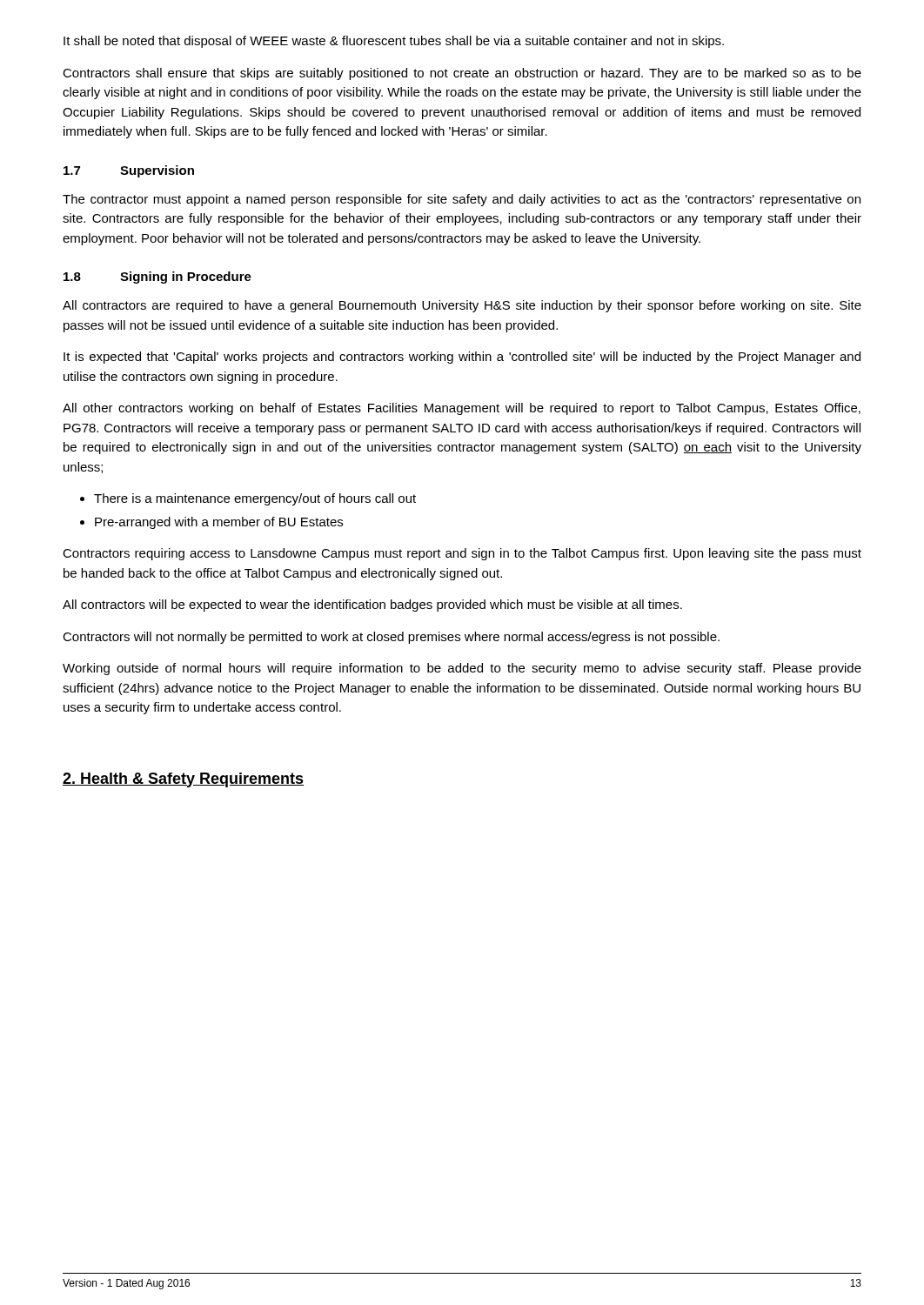The image size is (924, 1305).
Task: Click on the region starting "Working outside of normal hours"
Action: tap(462, 688)
